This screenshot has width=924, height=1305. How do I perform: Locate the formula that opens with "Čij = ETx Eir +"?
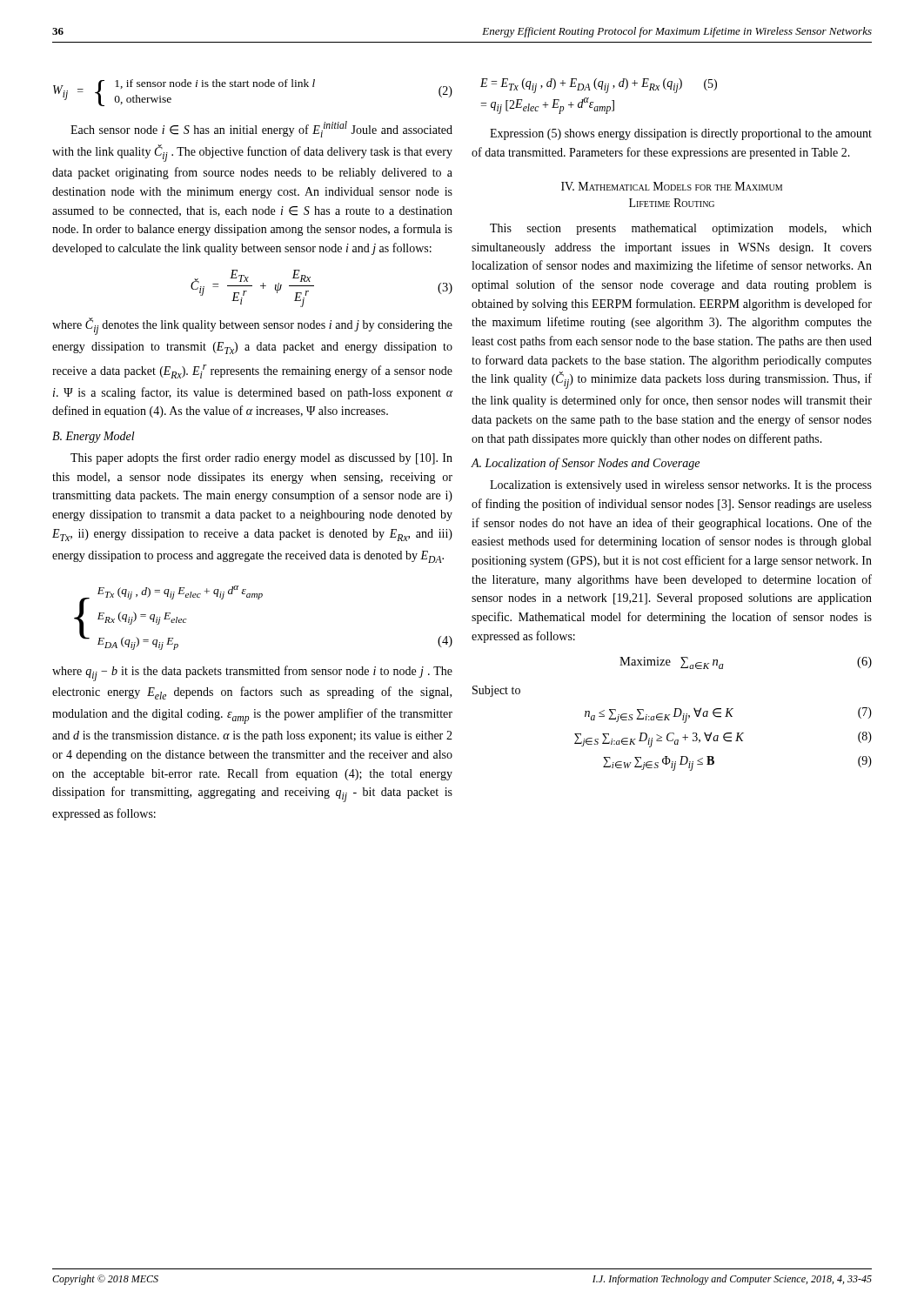point(252,287)
